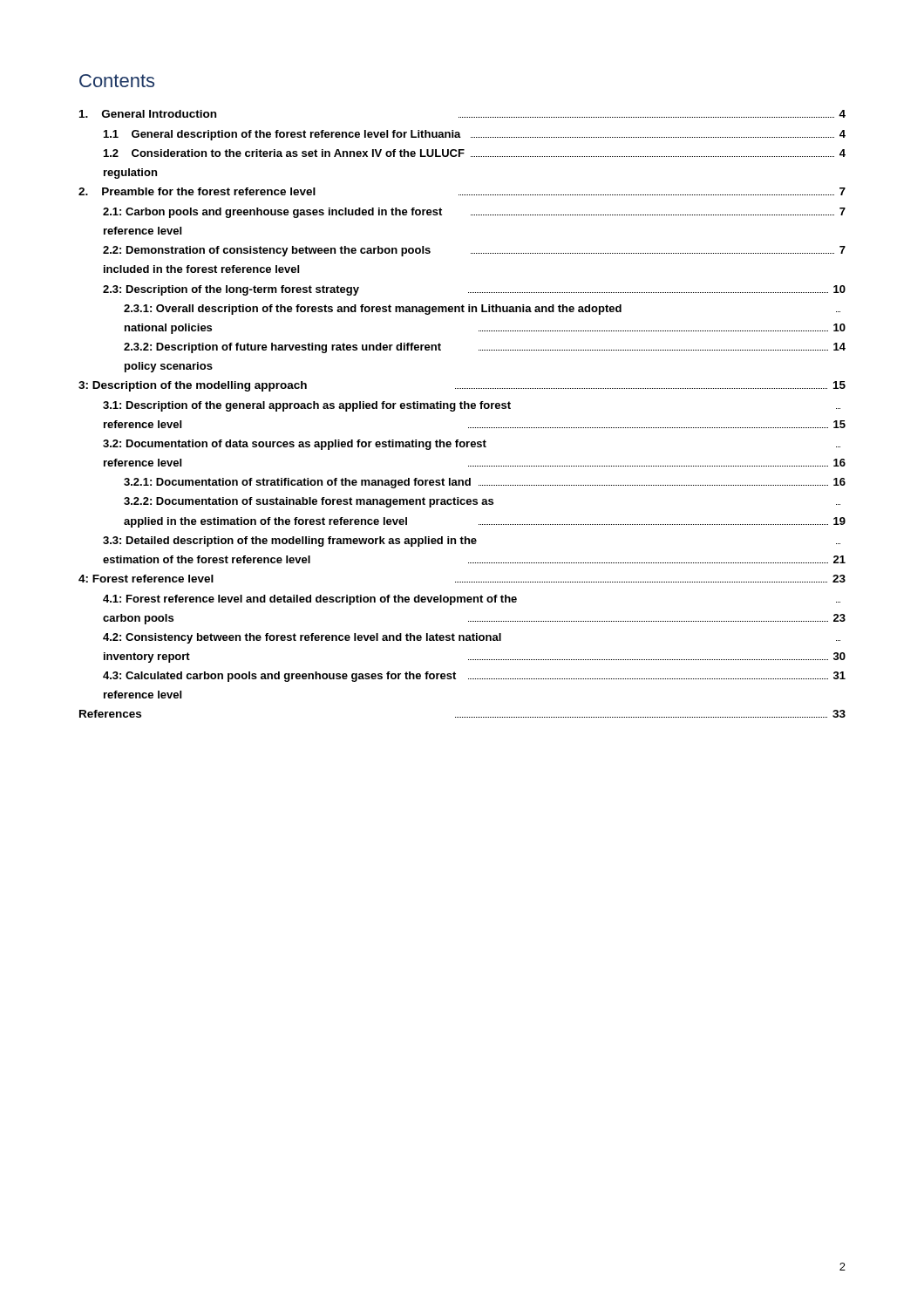Navigate to the text block starting "2.3.2: Description of future harvesting rates"

tap(485, 348)
